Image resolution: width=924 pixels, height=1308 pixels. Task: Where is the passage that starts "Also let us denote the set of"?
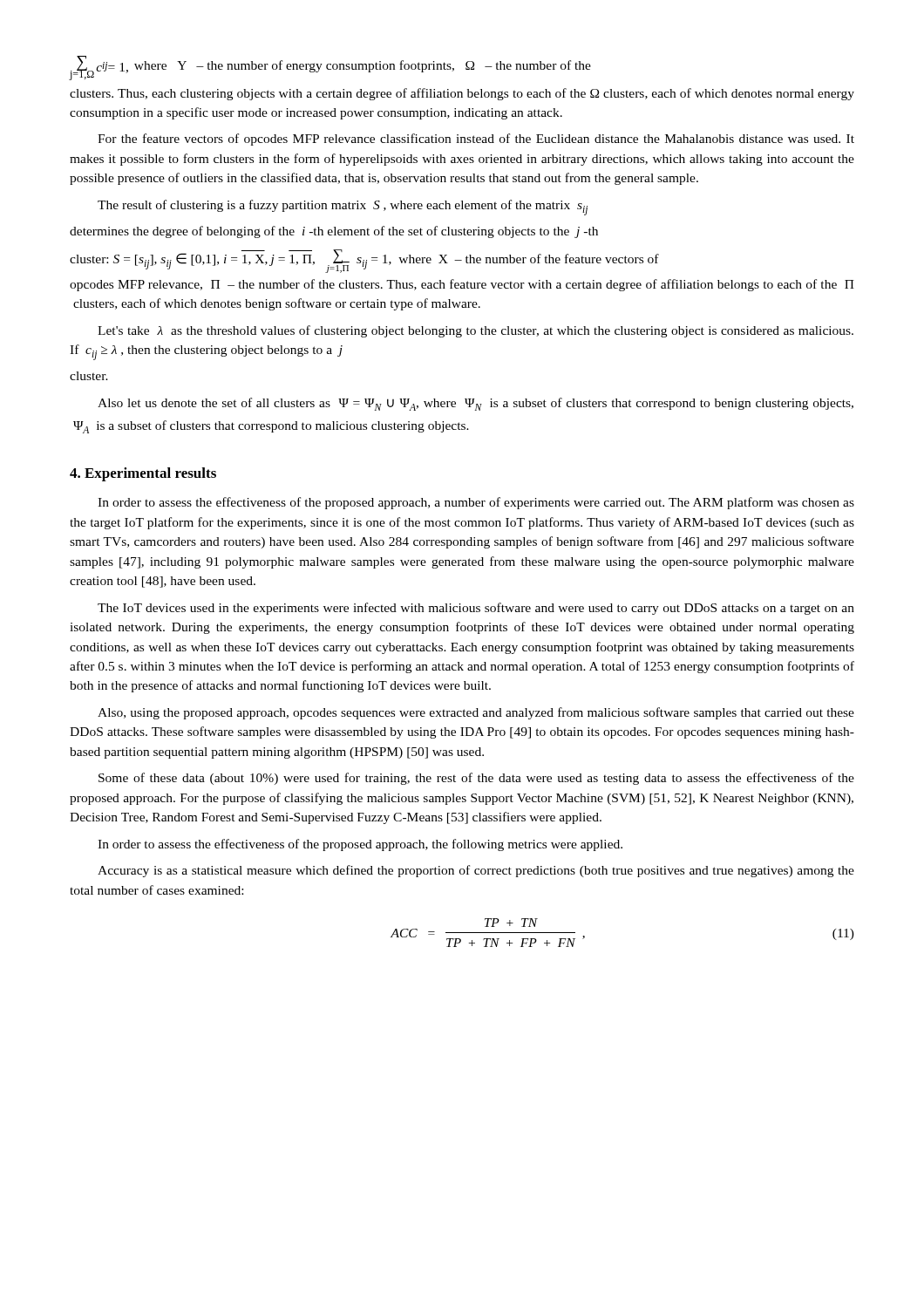(x=462, y=415)
